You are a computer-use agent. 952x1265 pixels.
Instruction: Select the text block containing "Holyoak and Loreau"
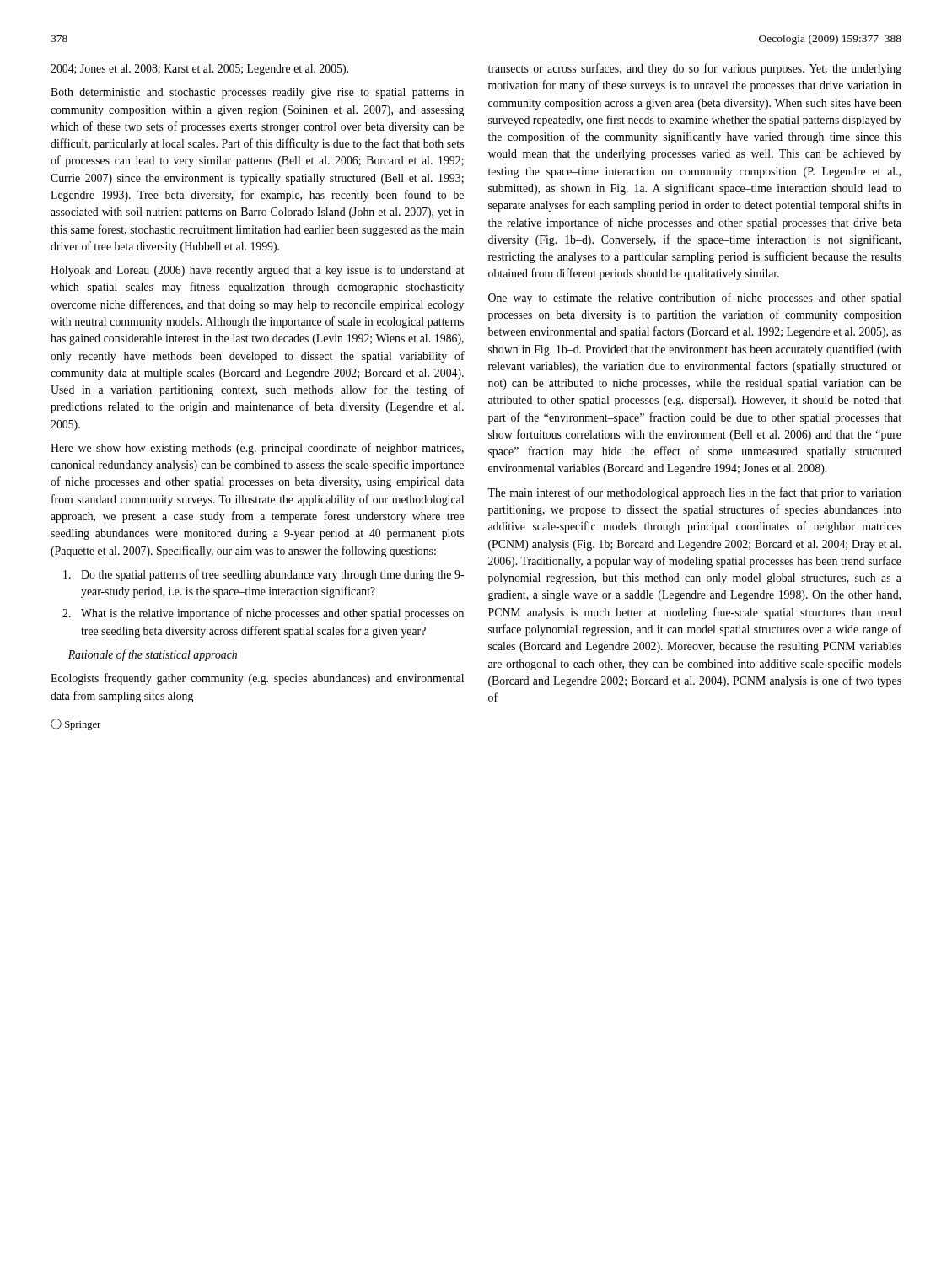[x=257, y=348]
